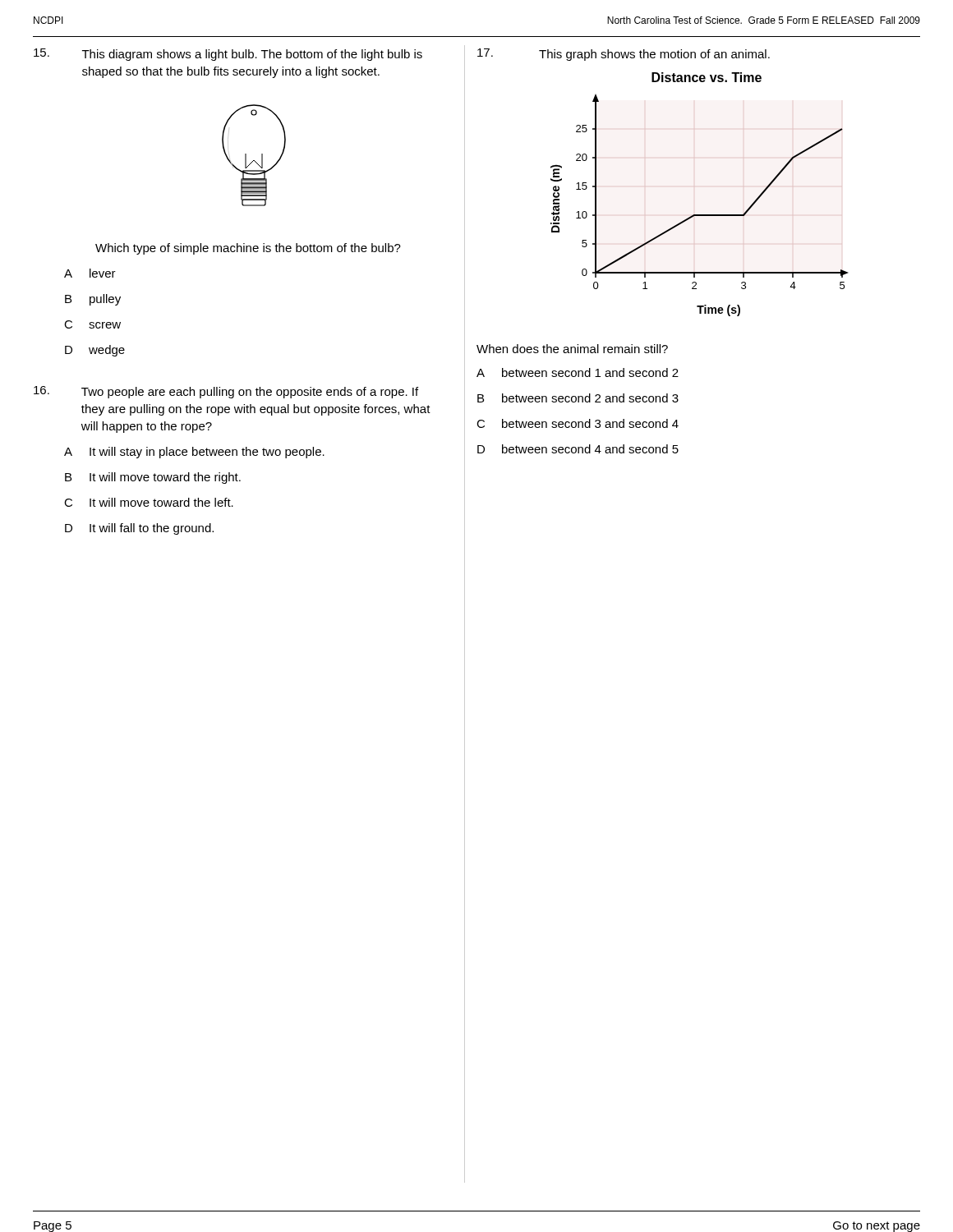Select the text block containing "Which type of simple machine"

coord(248,248)
